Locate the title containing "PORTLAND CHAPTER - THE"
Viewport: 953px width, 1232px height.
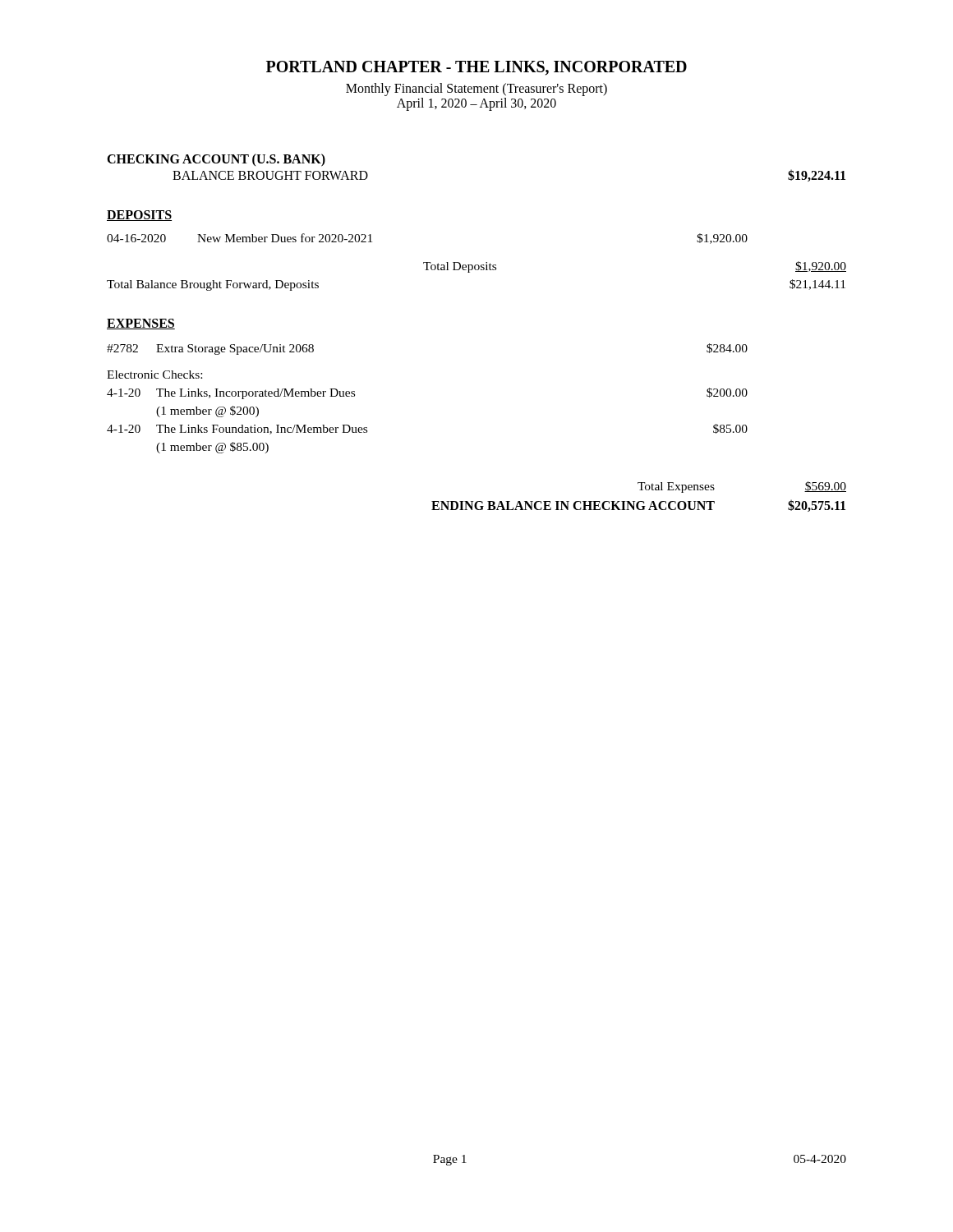point(476,67)
